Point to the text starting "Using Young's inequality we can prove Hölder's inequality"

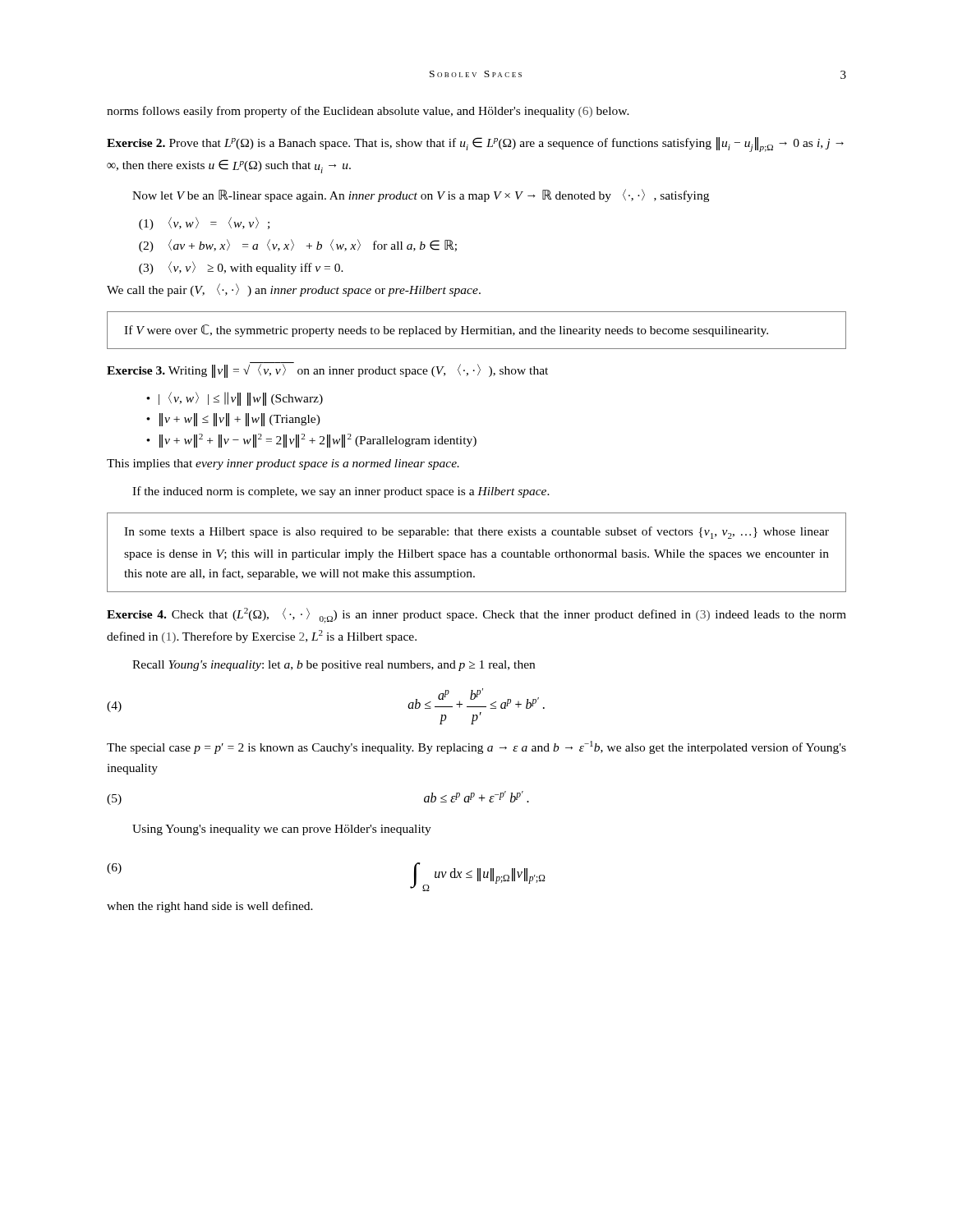[x=282, y=830]
